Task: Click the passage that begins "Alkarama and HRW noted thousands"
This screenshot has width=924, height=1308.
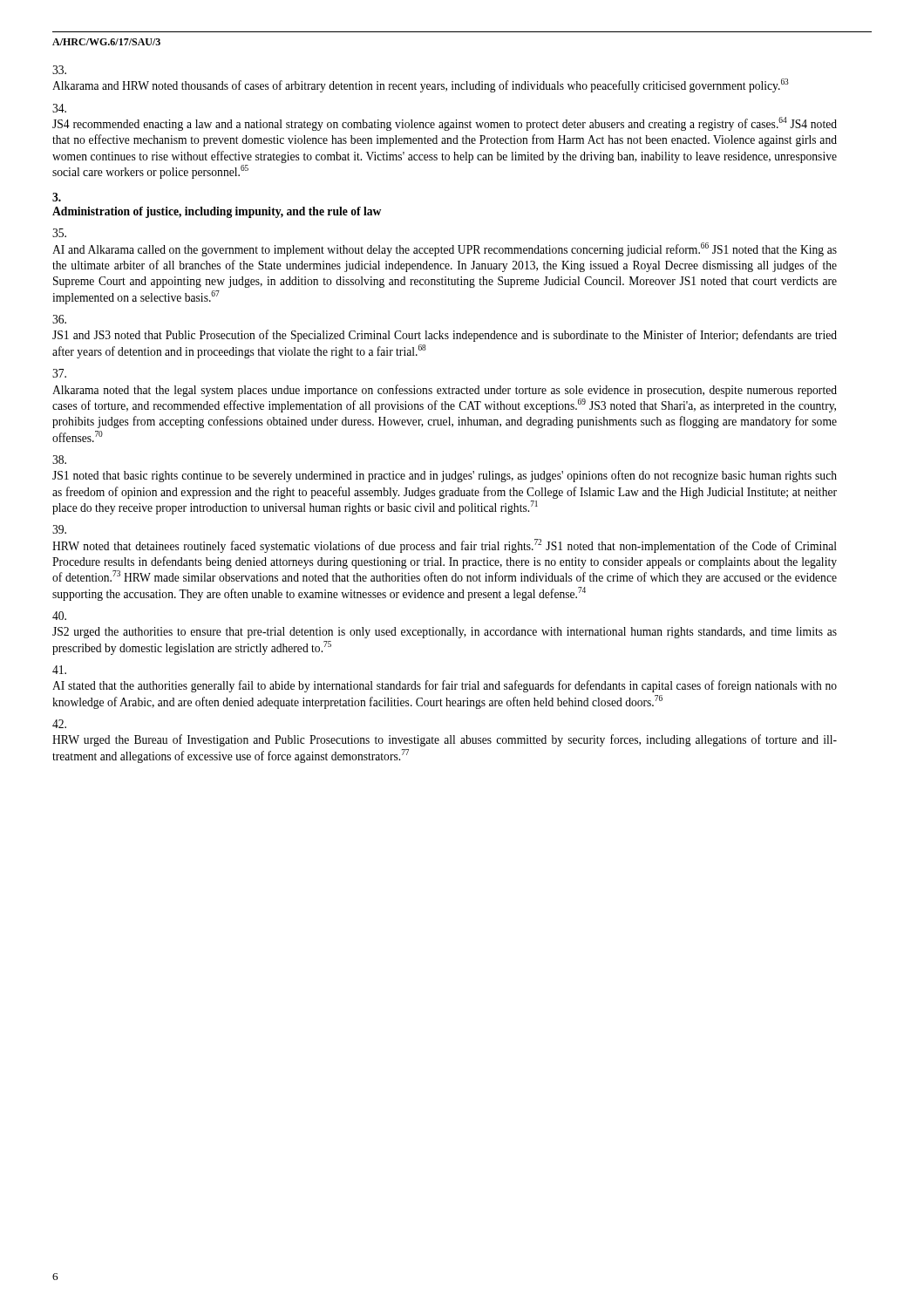Action: click(445, 79)
